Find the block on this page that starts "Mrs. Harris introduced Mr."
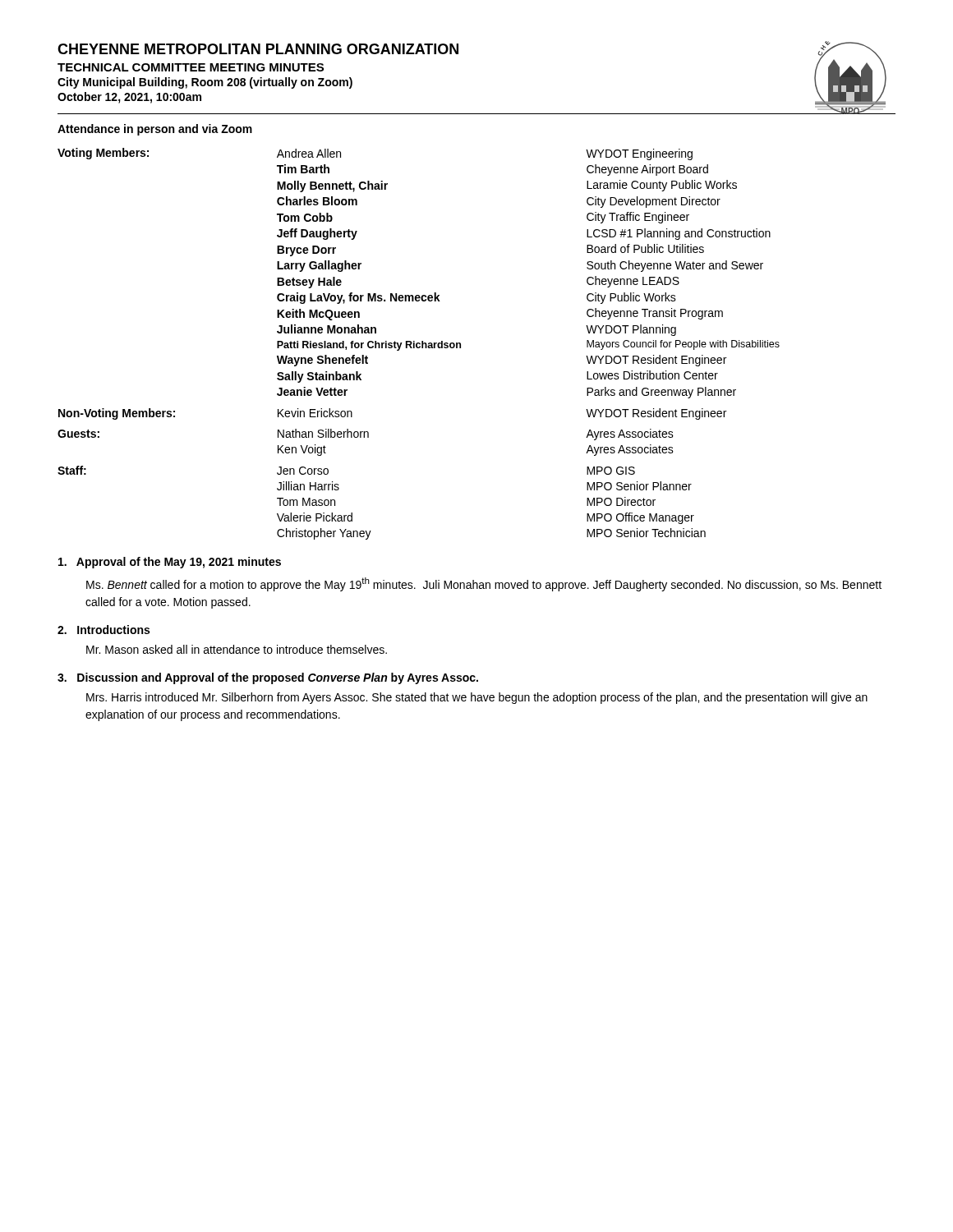Screen dimensions: 1232x953 coord(477,706)
